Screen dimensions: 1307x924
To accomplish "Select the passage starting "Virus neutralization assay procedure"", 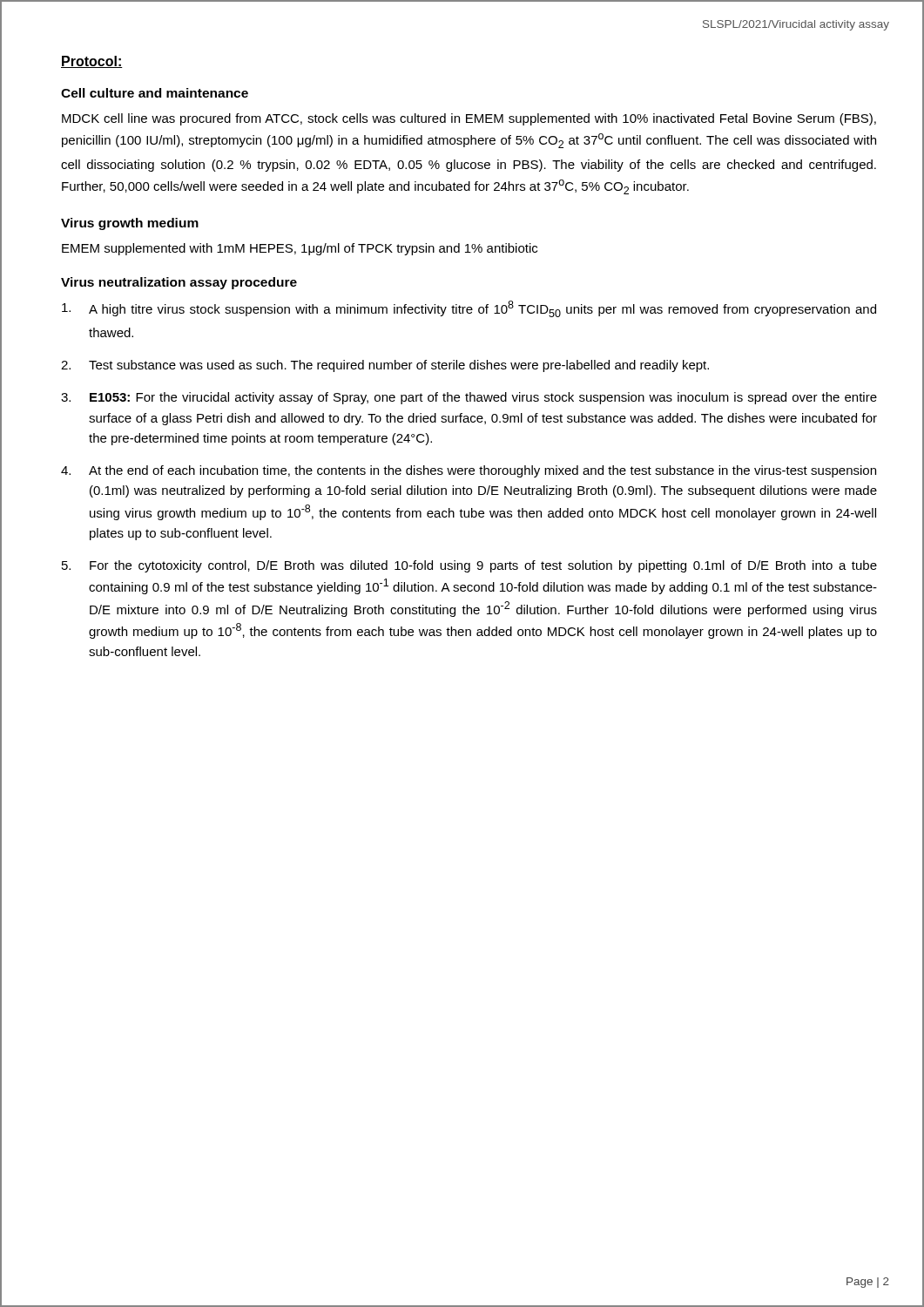I will (179, 281).
